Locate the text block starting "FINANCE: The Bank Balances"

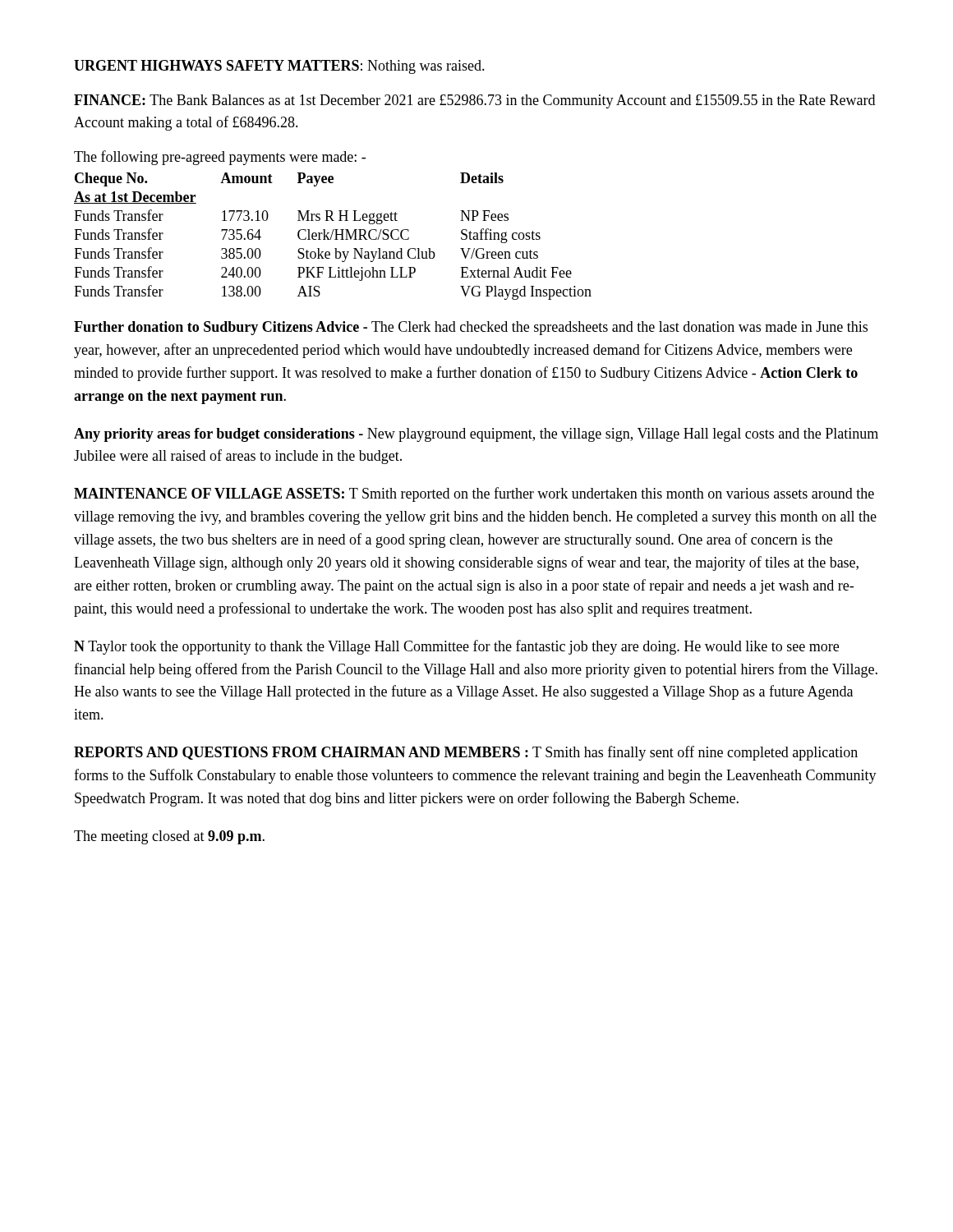pos(475,111)
